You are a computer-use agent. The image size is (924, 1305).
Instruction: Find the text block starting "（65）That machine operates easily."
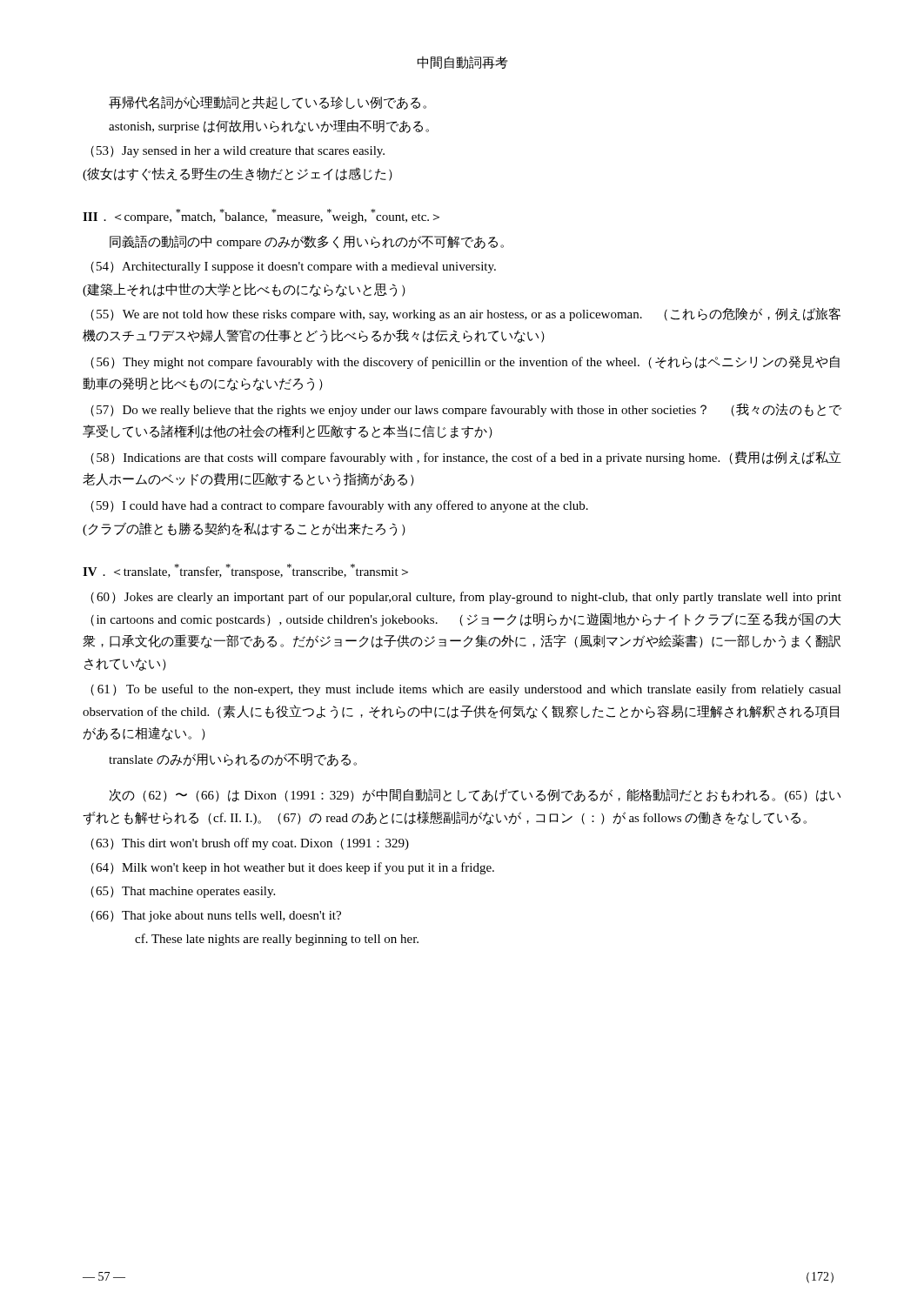click(179, 891)
